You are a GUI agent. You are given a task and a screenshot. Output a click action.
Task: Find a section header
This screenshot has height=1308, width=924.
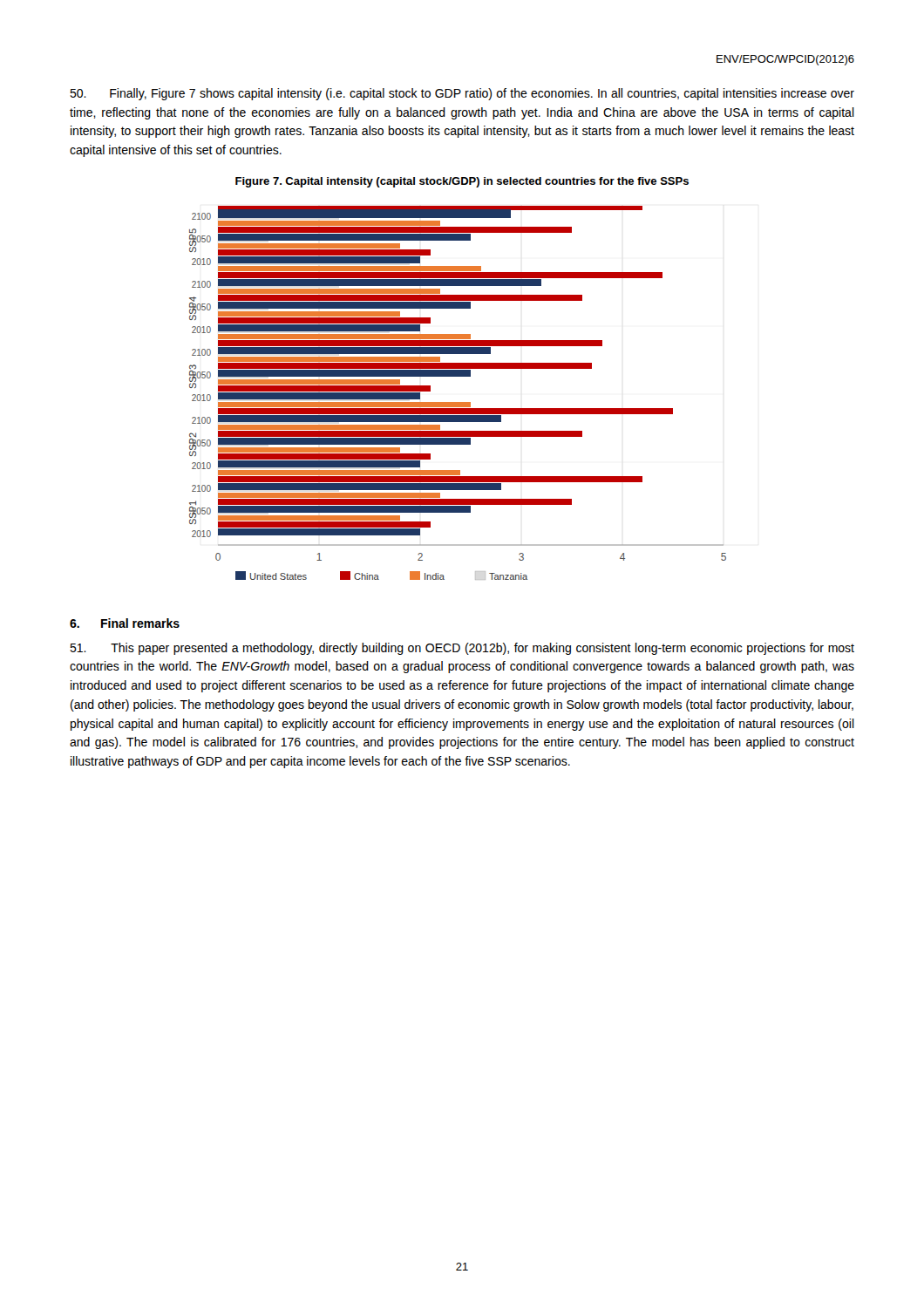point(125,623)
